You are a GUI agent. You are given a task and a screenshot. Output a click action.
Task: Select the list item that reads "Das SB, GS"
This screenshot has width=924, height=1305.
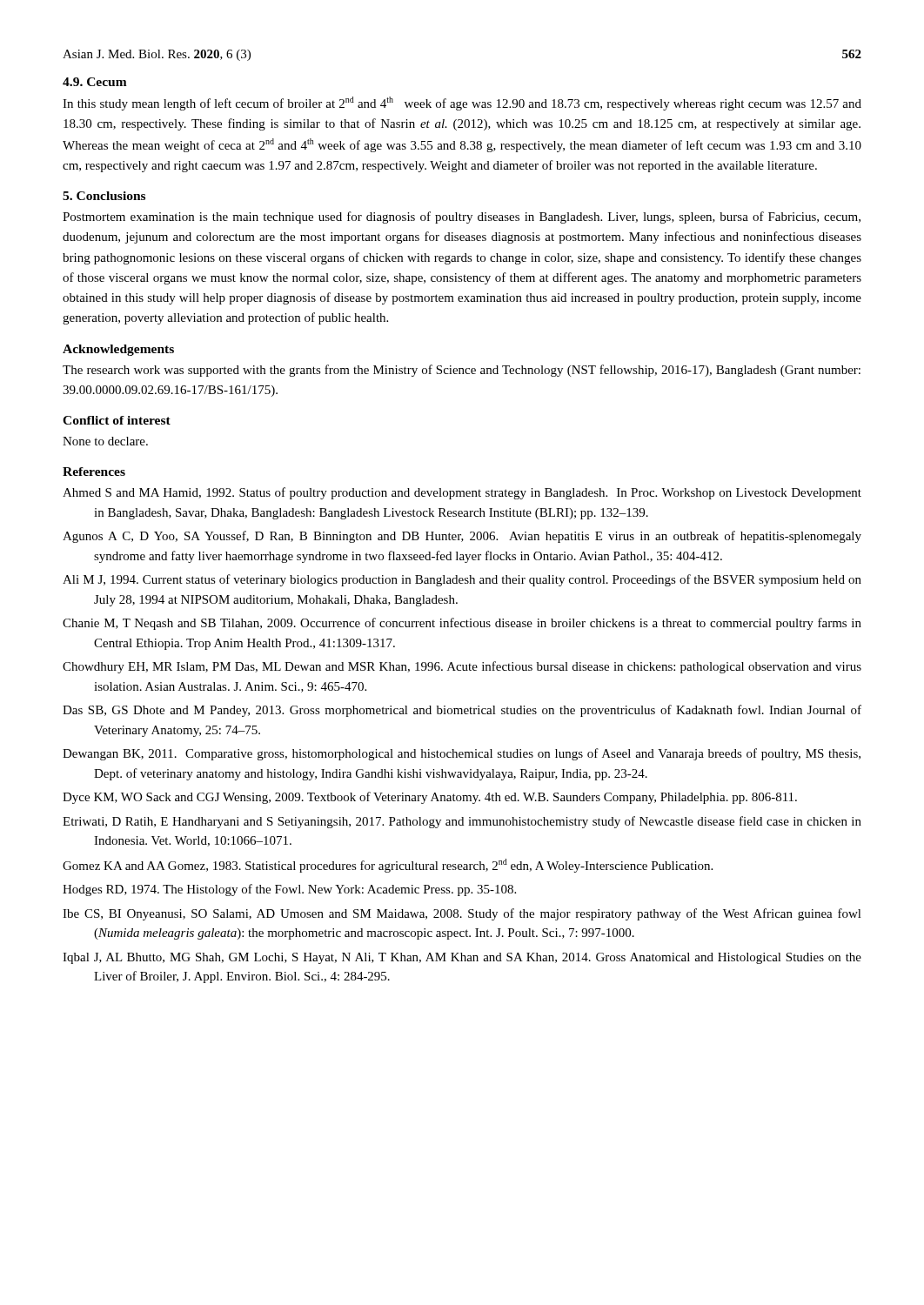(x=462, y=720)
